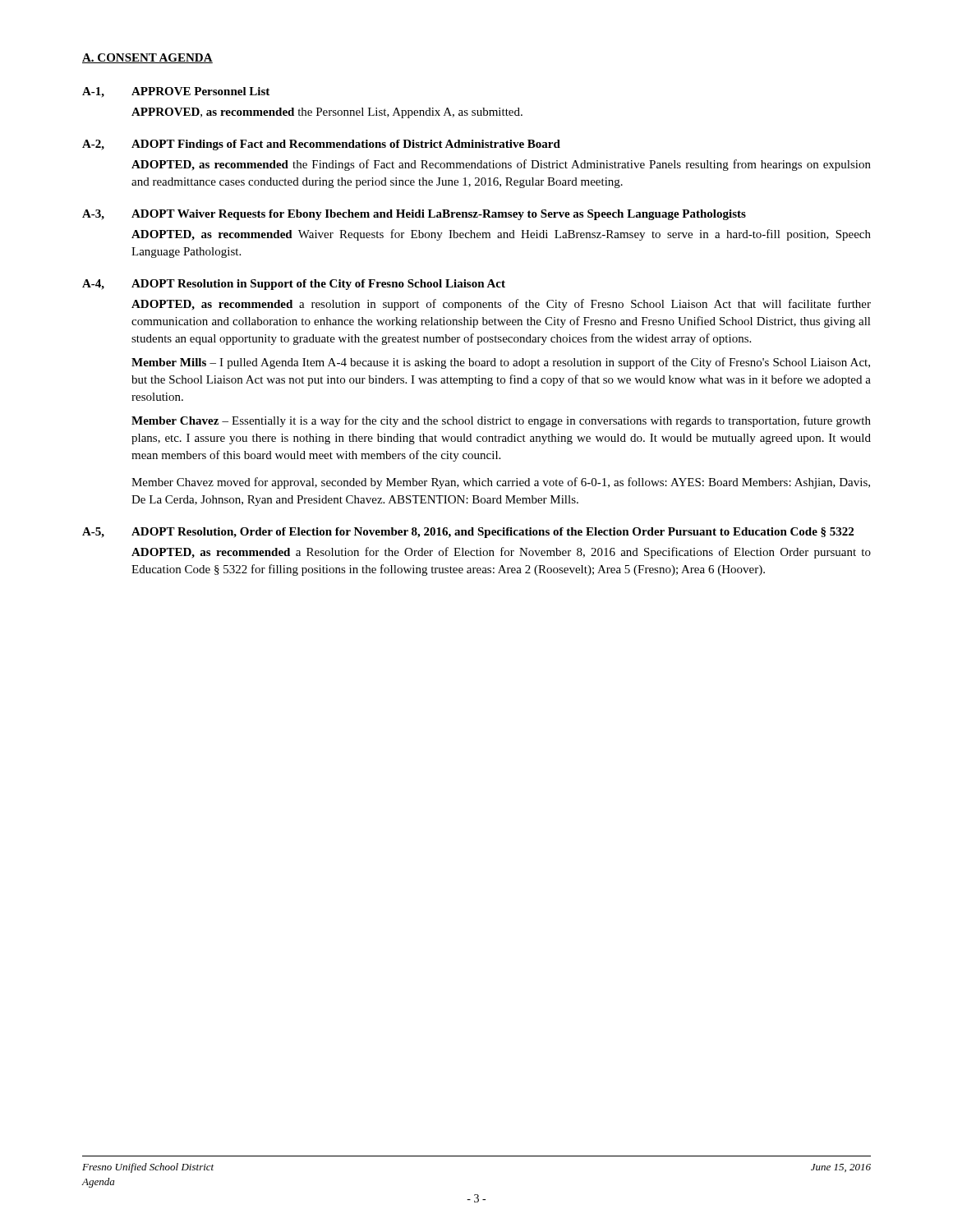The height and width of the screenshot is (1232, 953).
Task: Point to the text block starting "A-1, APPROVE Personnel List"
Action: tap(476, 102)
